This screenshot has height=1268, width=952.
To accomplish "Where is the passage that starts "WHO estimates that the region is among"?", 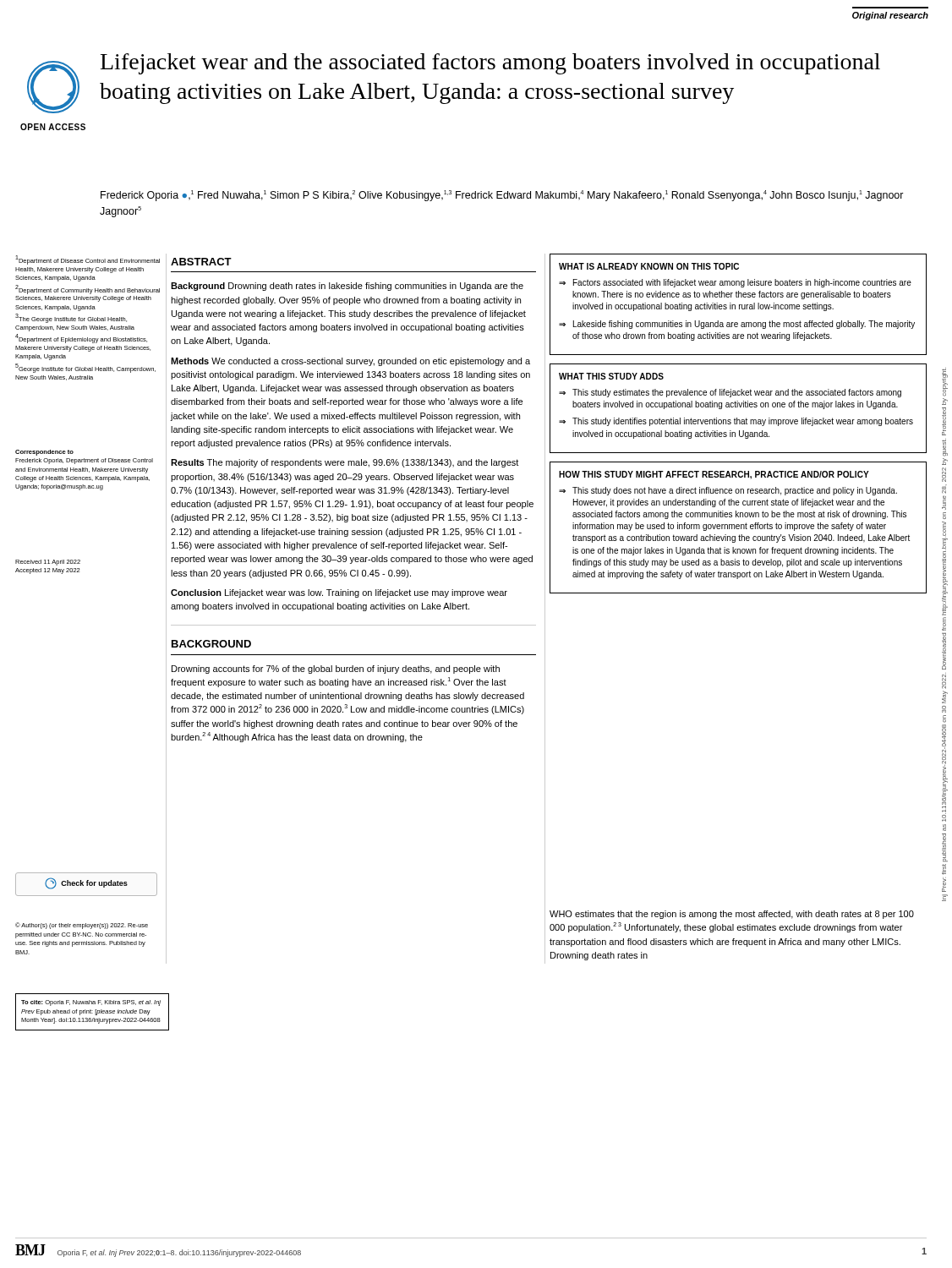I will pyautogui.click(x=732, y=934).
